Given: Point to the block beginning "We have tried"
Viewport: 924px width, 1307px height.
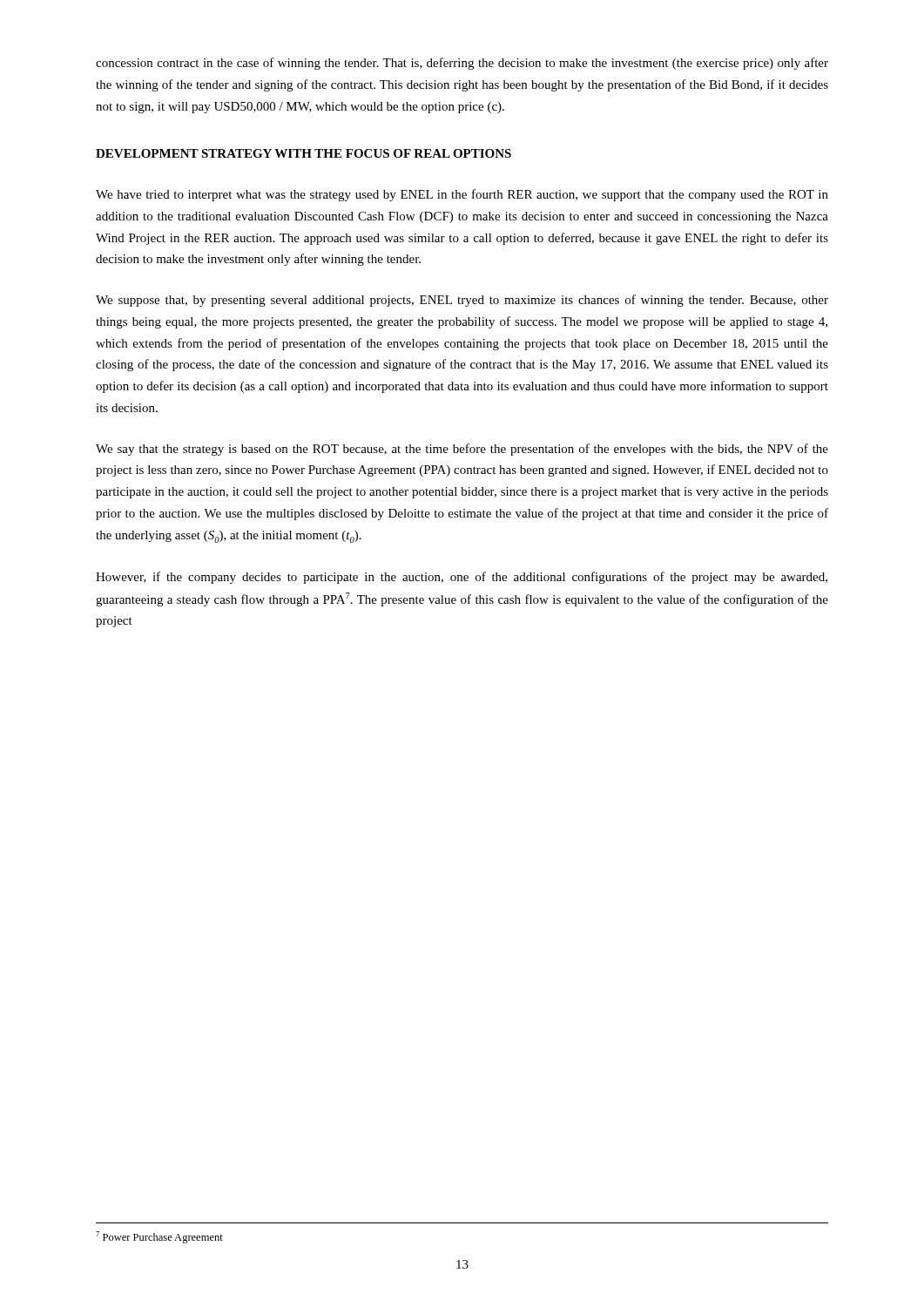Looking at the screenshot, I should click(462, 227).
